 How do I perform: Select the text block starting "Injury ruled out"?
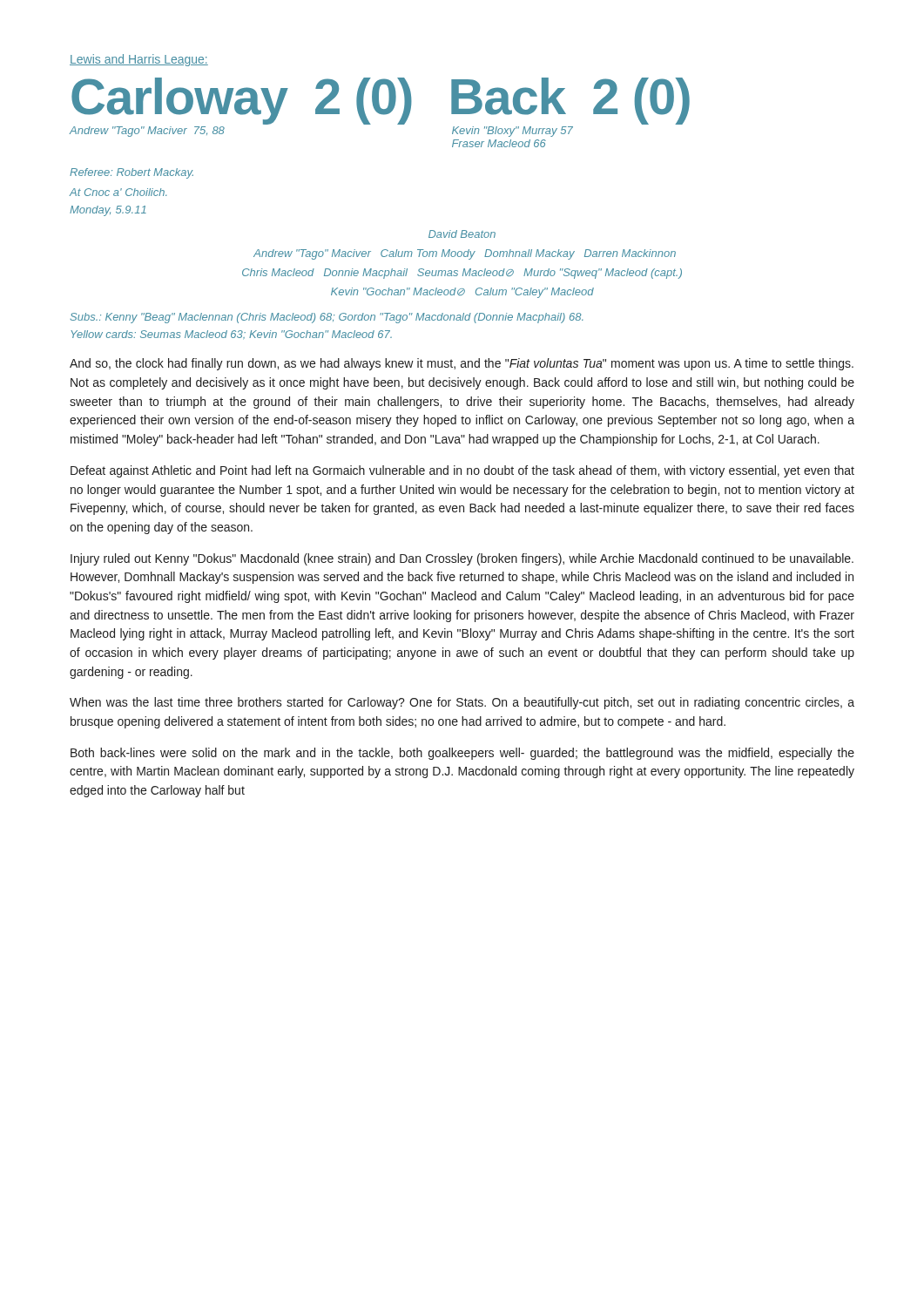tap(462, 615)
